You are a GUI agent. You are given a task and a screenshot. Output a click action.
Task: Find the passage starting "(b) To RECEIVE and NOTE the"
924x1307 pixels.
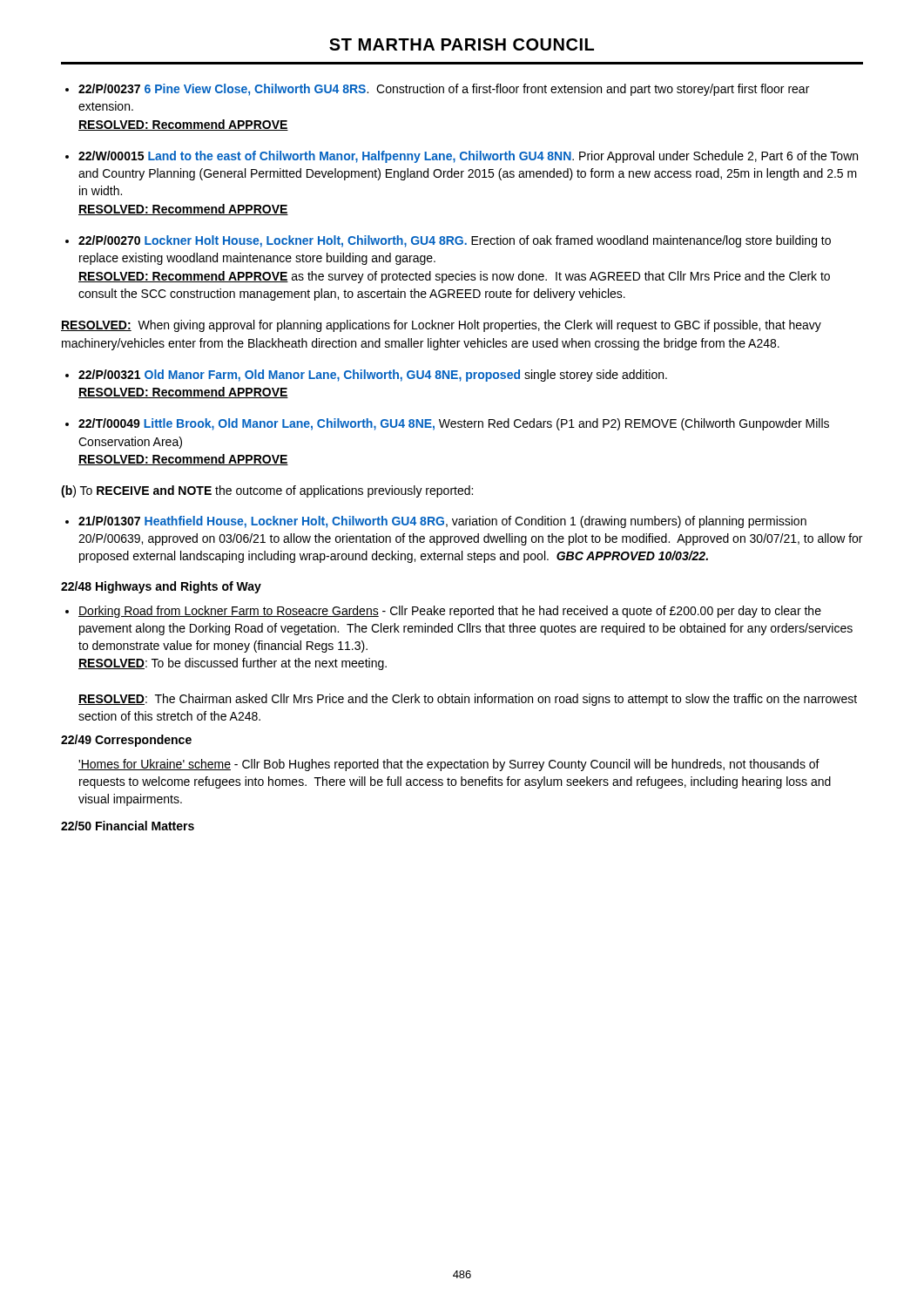[268, 491]
